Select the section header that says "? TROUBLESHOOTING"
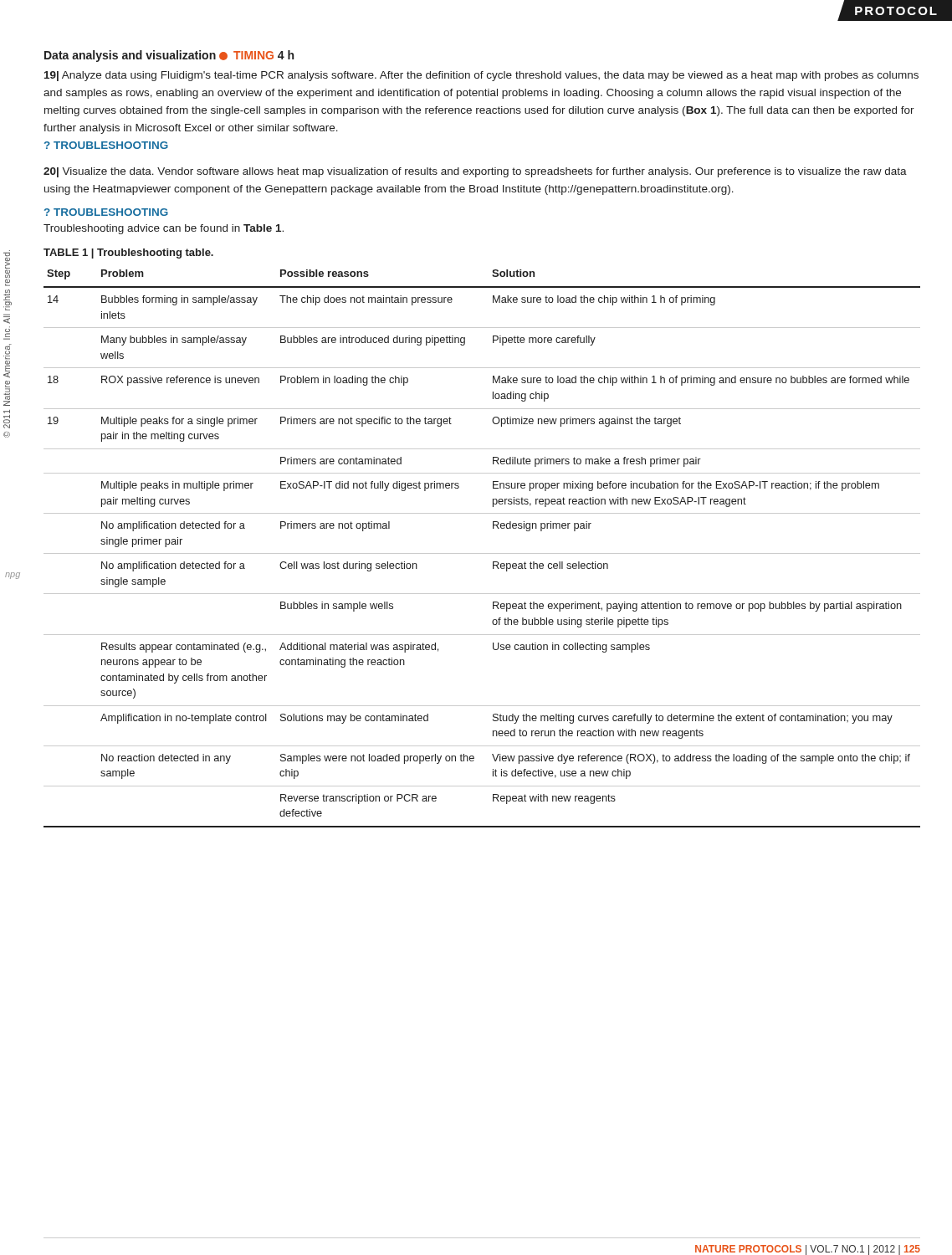952x1255 pixels. 106,212
